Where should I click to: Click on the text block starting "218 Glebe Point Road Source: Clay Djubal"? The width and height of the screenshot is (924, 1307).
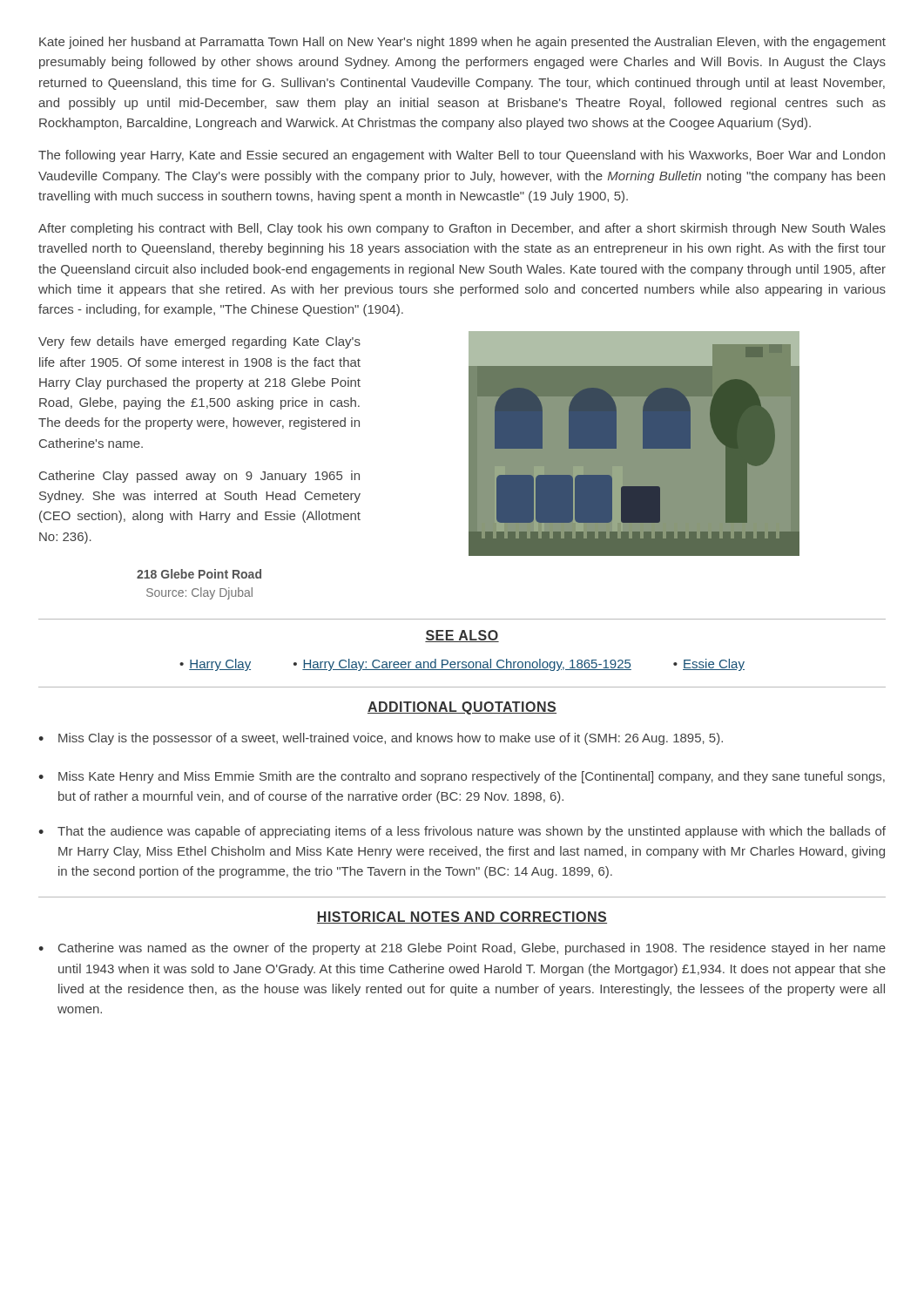click(x=199, y=583)
